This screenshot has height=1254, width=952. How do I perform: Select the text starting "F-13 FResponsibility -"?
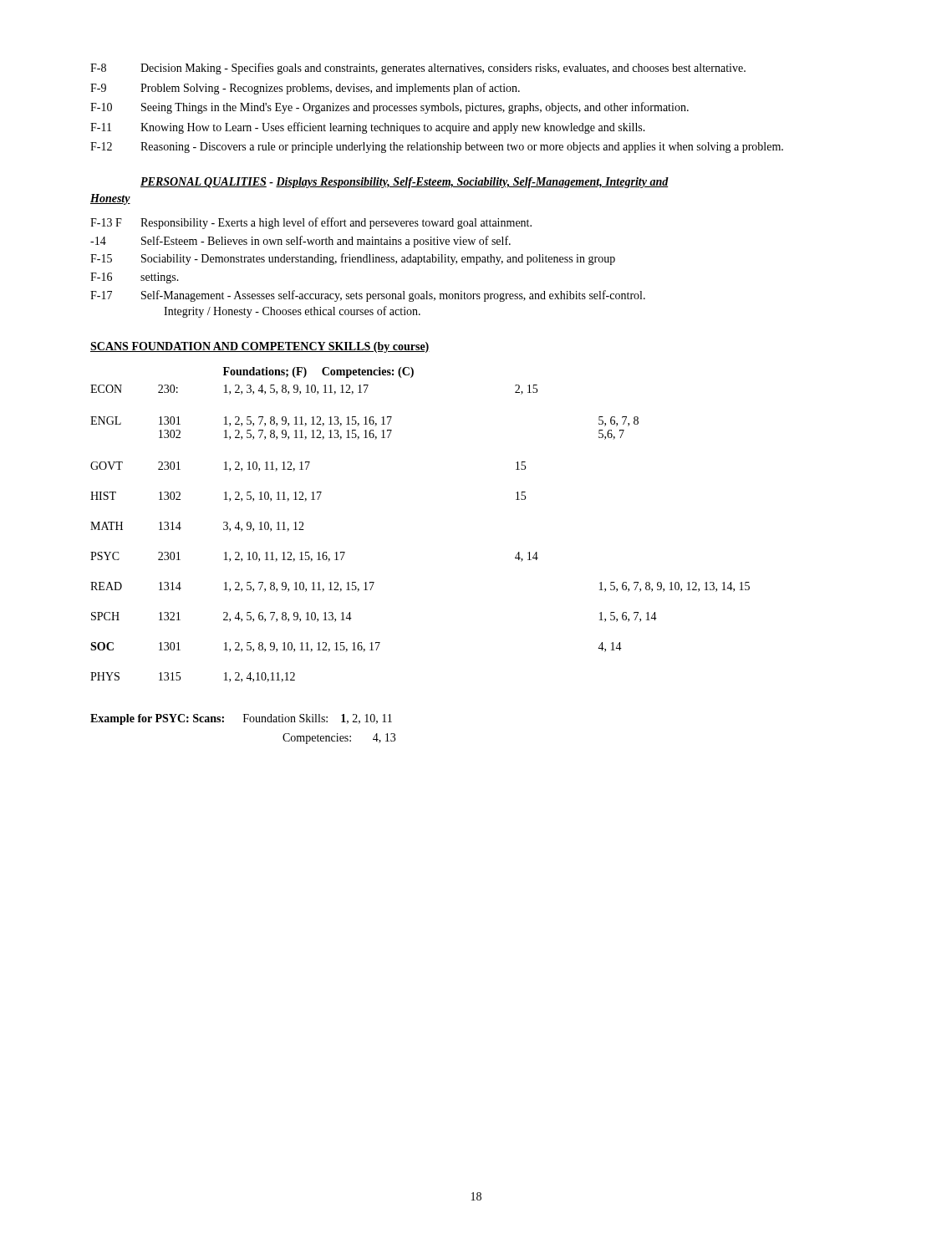(476, 223)
